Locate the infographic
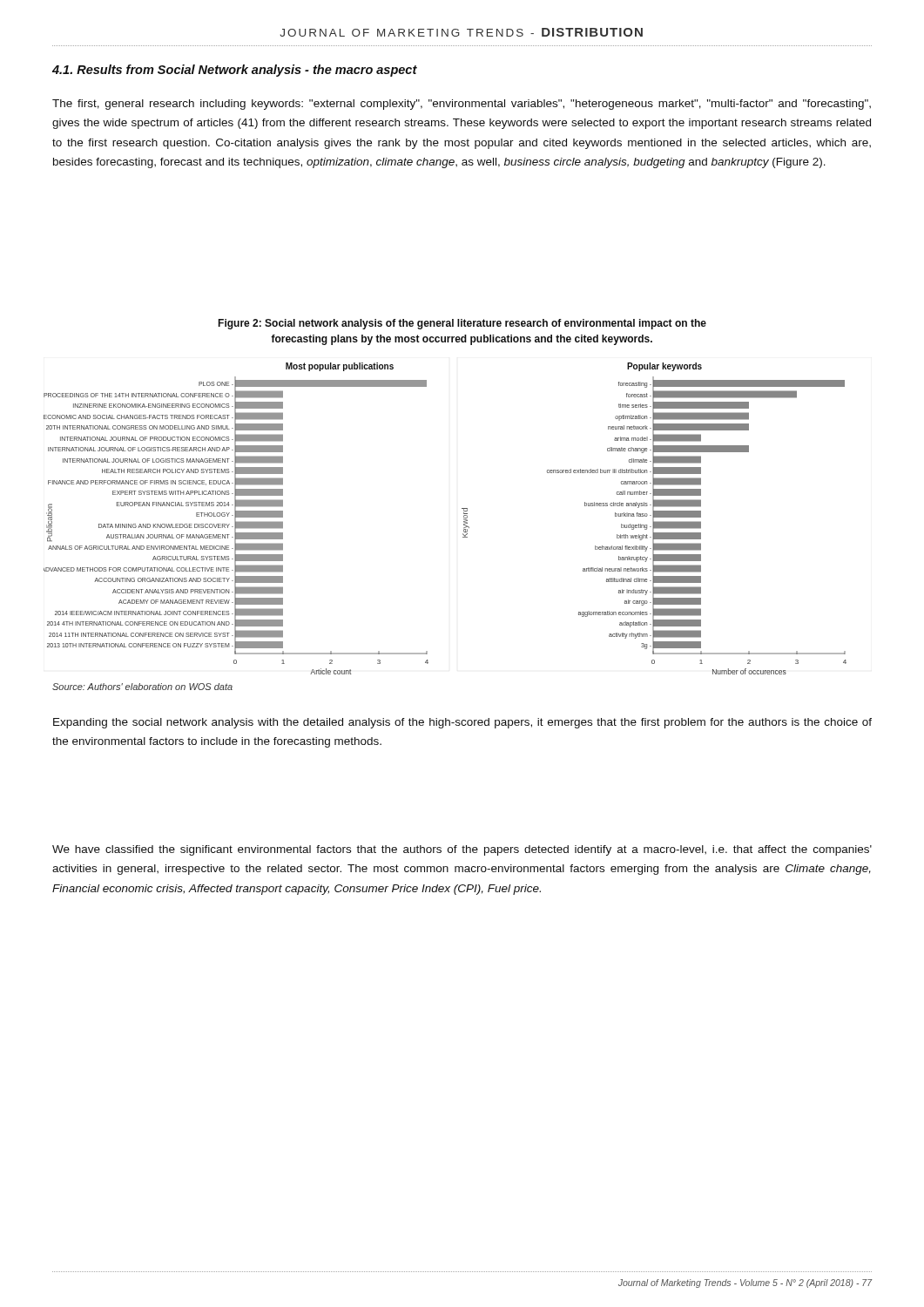The image size is (924, 1307). (464, 518)
